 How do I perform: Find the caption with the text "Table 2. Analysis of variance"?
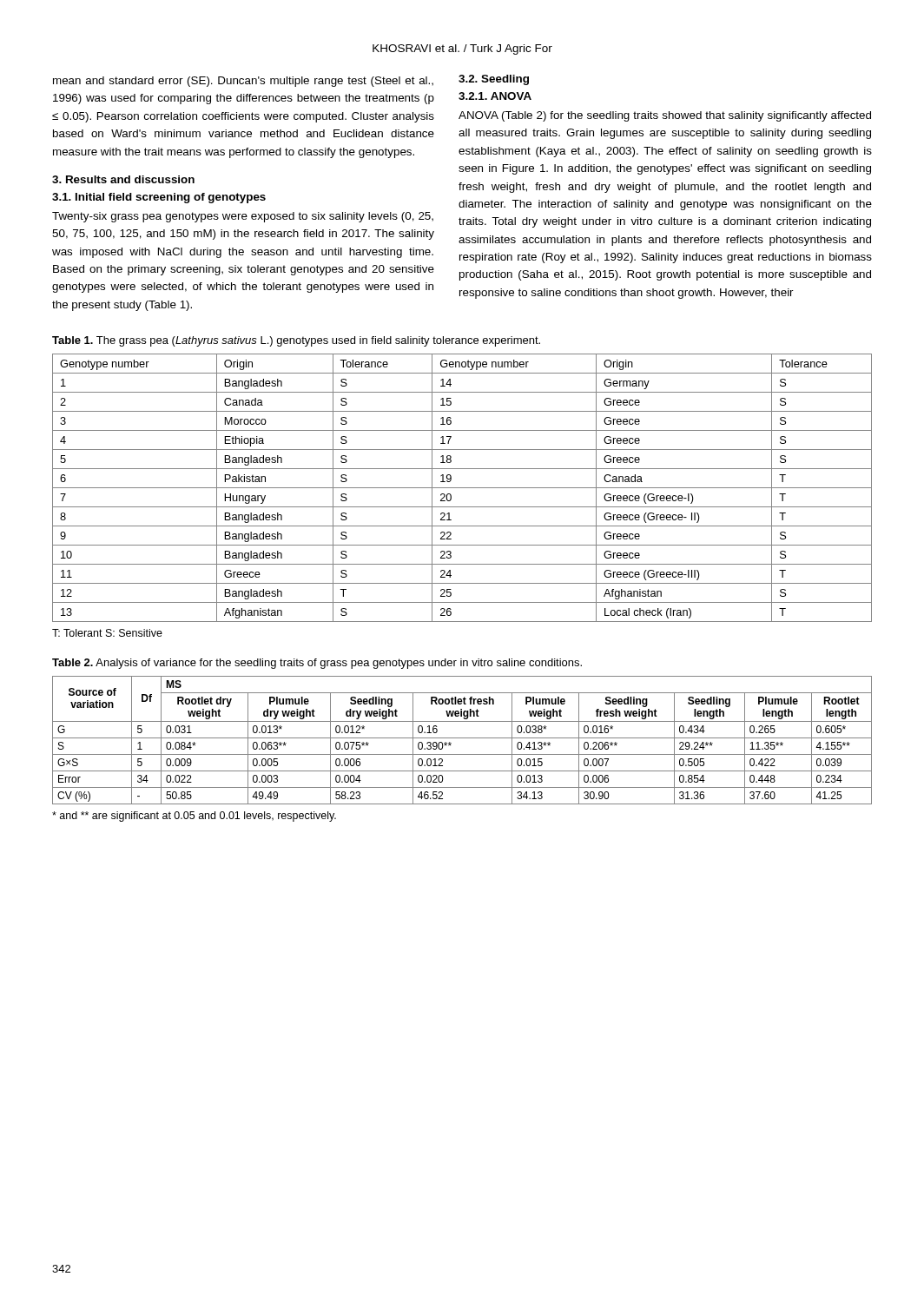tap(317, 662)
